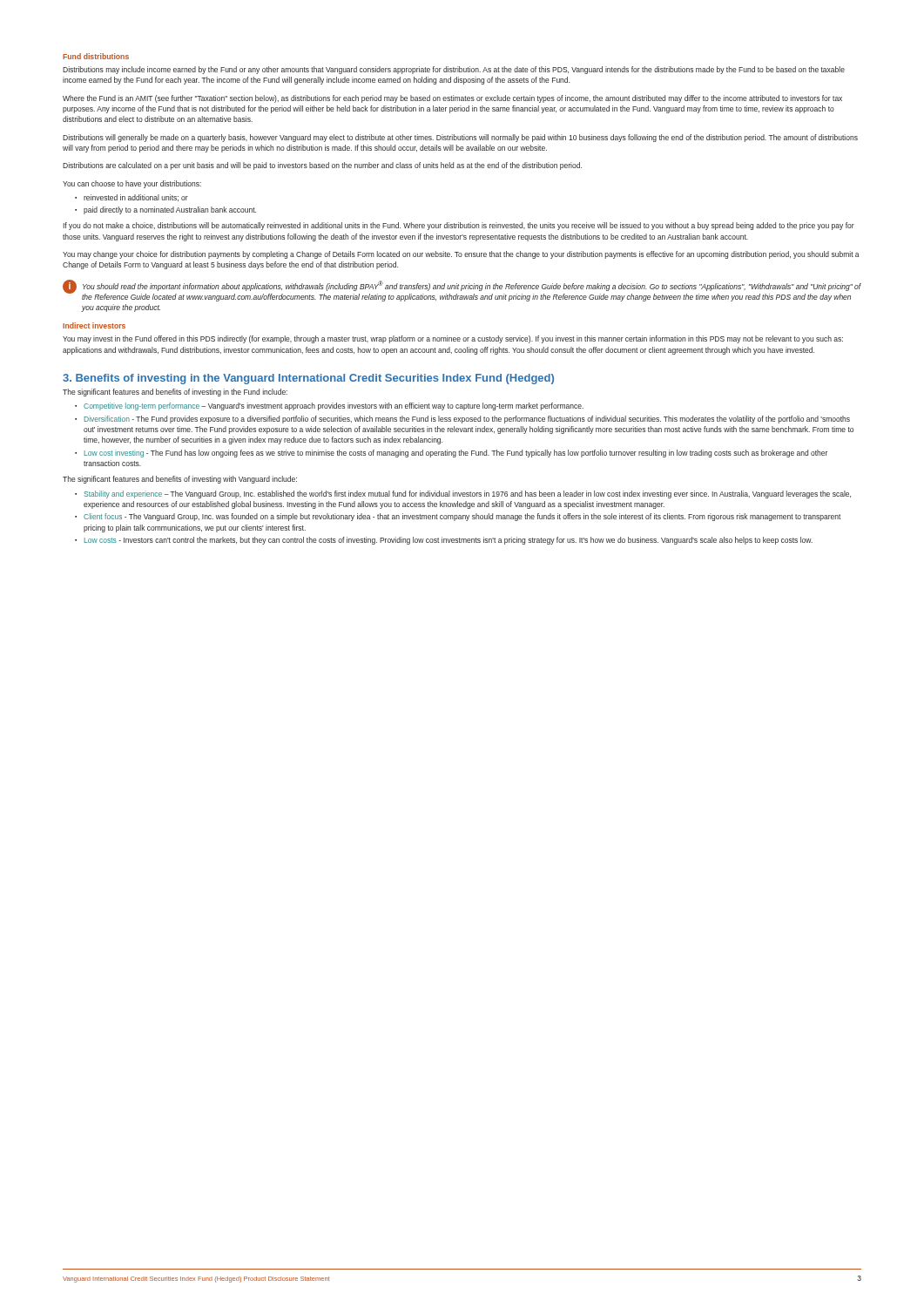
Task: Locate the text block starting "You may change your"
Action: click(x=461, y=260)
